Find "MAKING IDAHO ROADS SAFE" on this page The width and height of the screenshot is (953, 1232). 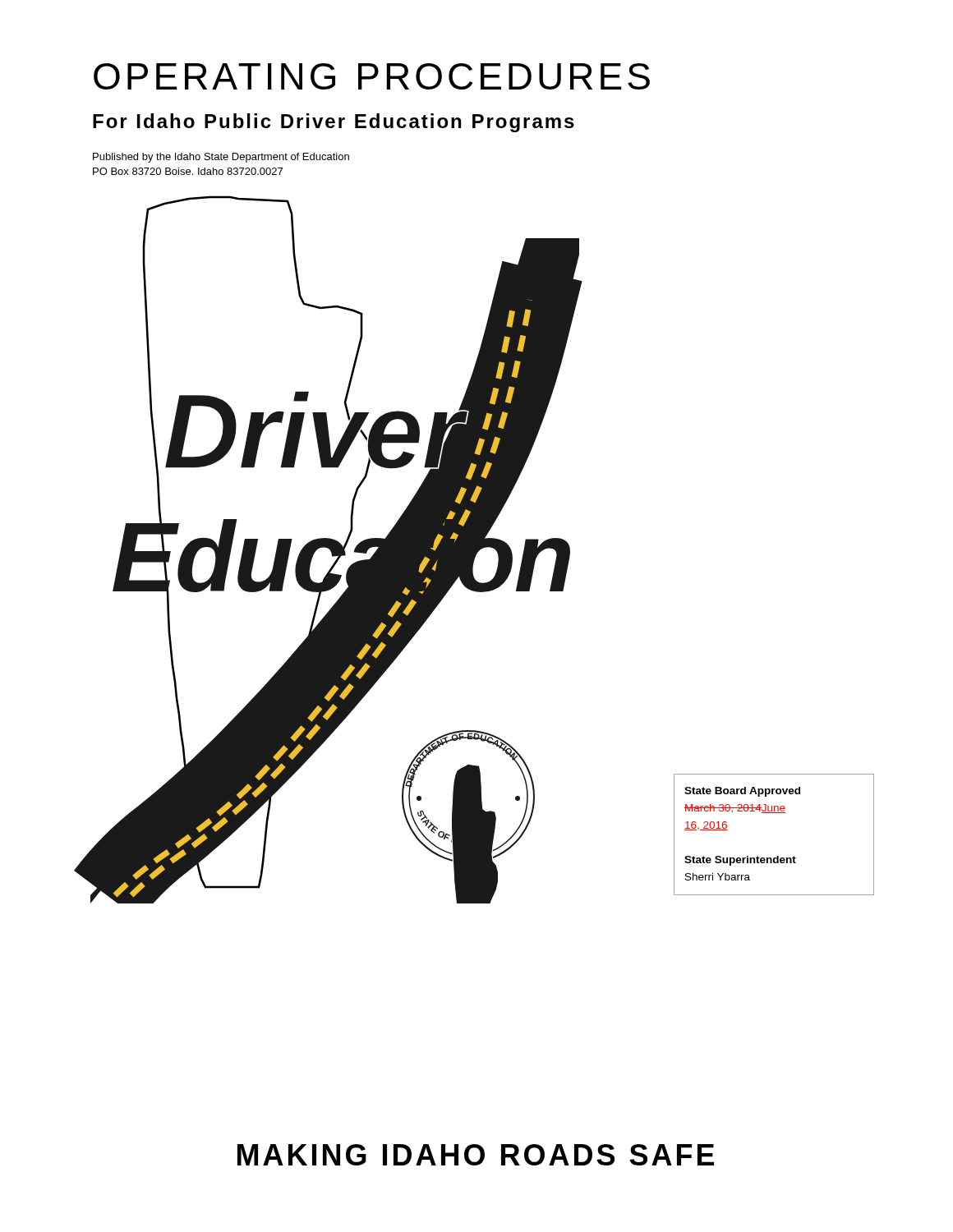[x=476, y=1155]
